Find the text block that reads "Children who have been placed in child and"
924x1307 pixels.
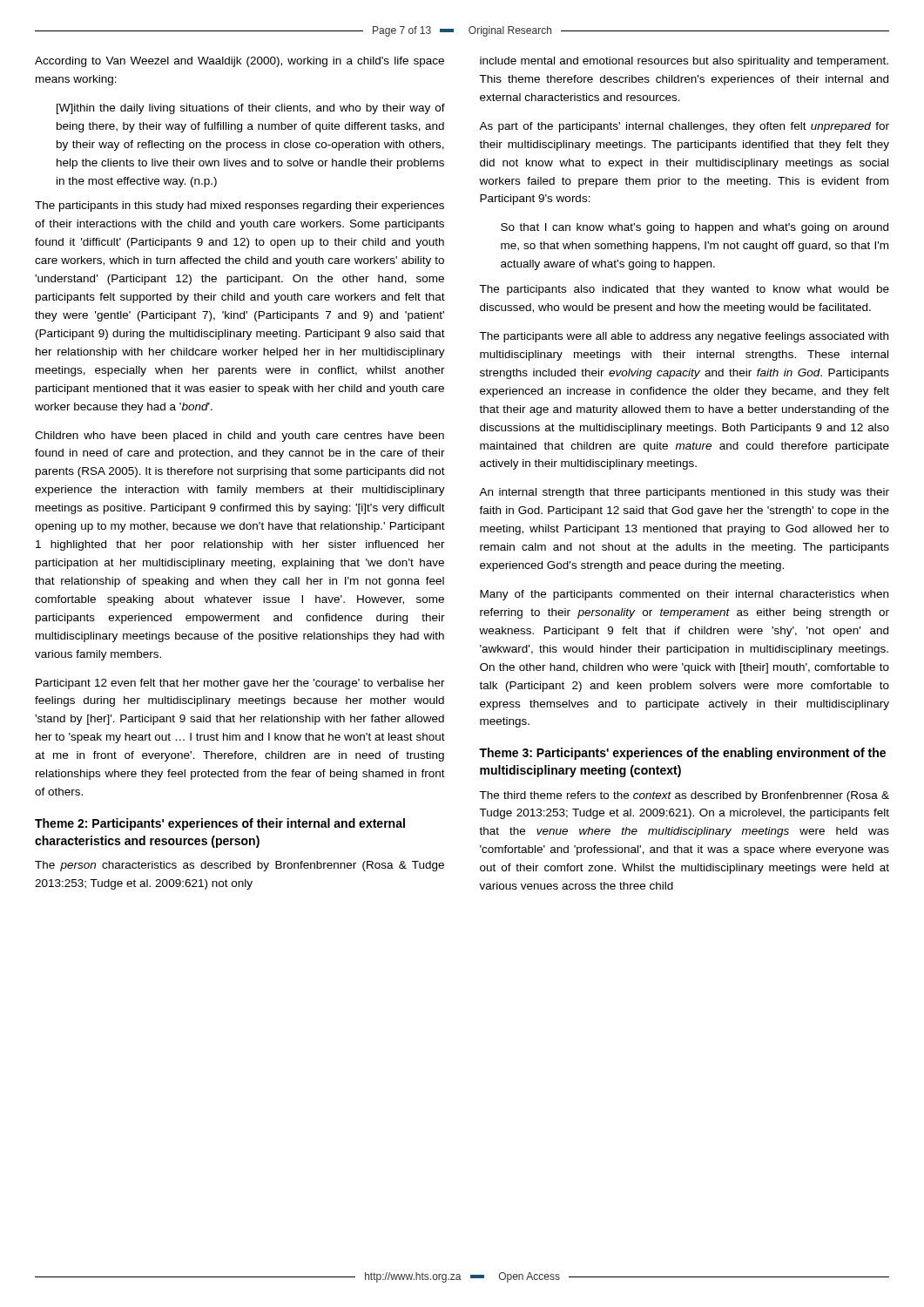click(x=240, y=544)
